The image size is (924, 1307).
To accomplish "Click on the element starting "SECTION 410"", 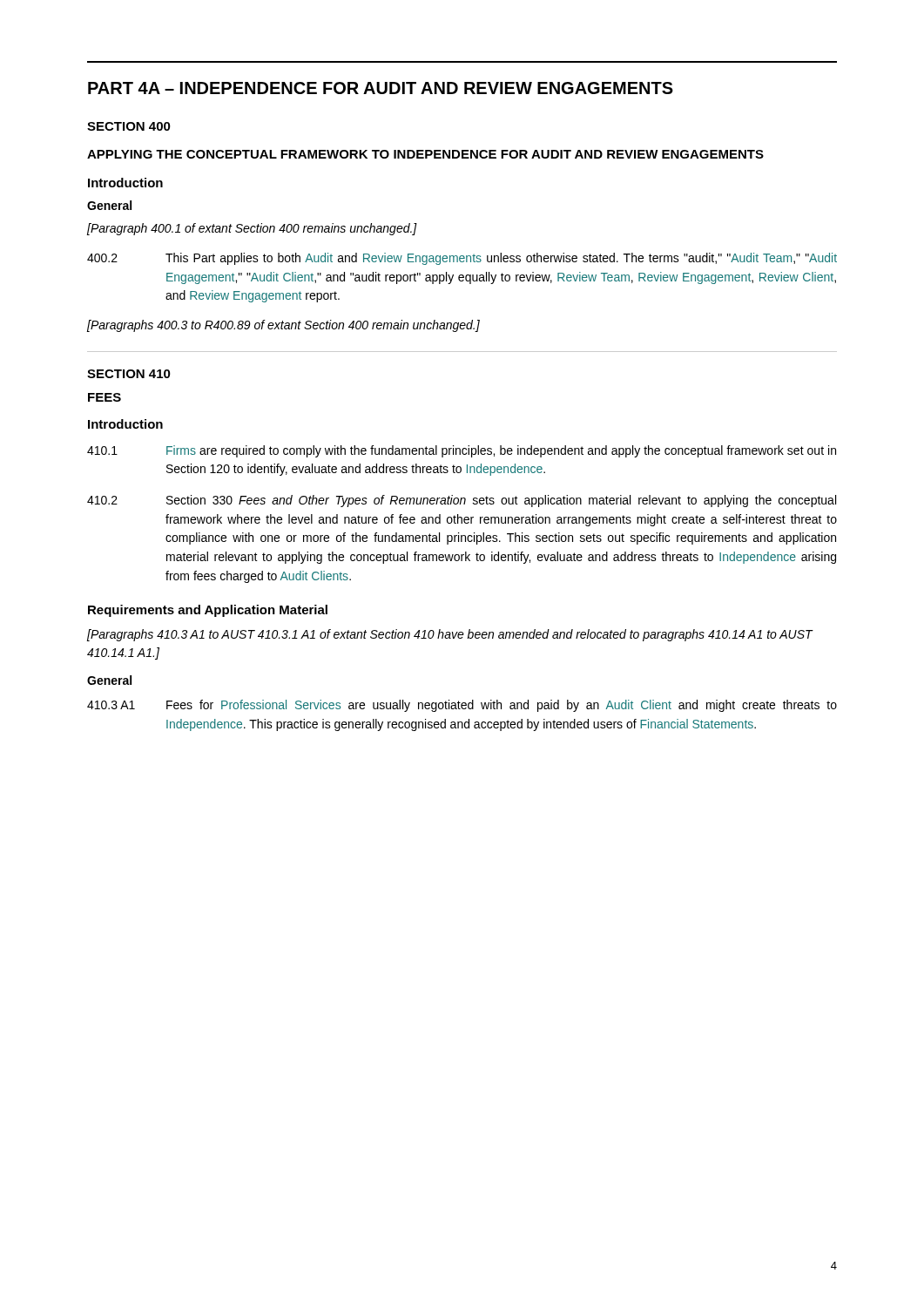I will (129, 373).
